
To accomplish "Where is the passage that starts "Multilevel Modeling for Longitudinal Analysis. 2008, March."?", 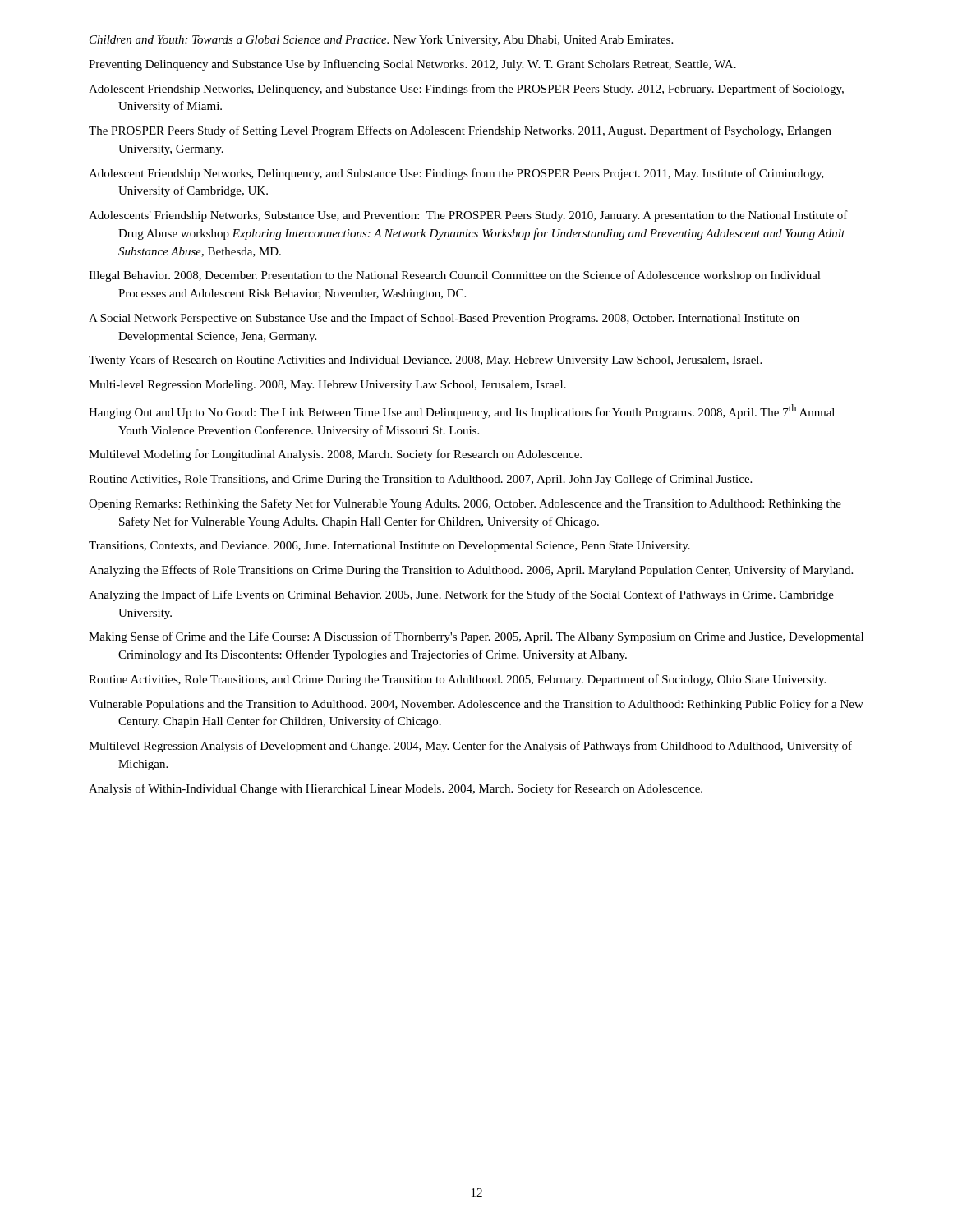I will point(336,454).
